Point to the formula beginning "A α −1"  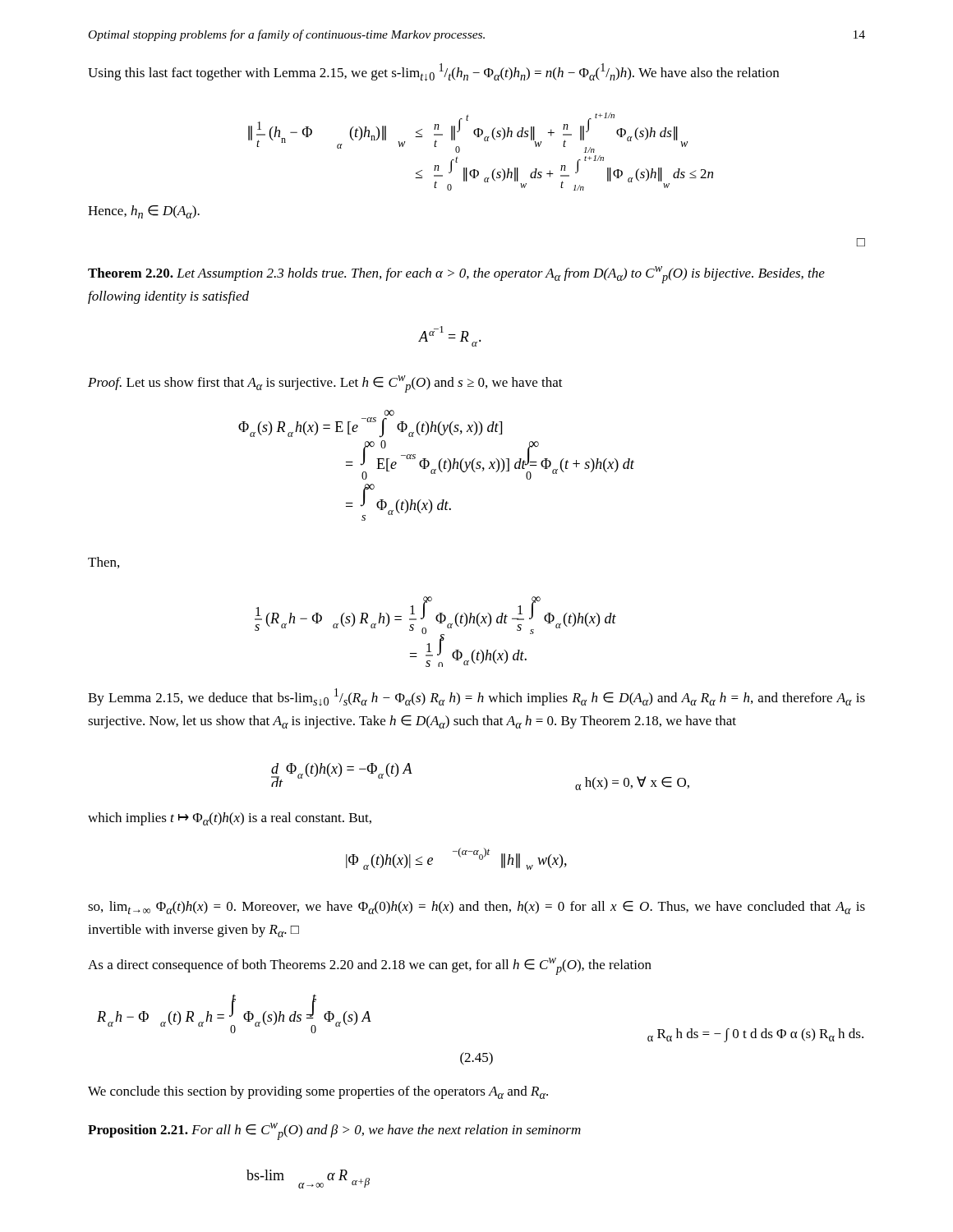(x=476, y=335)
